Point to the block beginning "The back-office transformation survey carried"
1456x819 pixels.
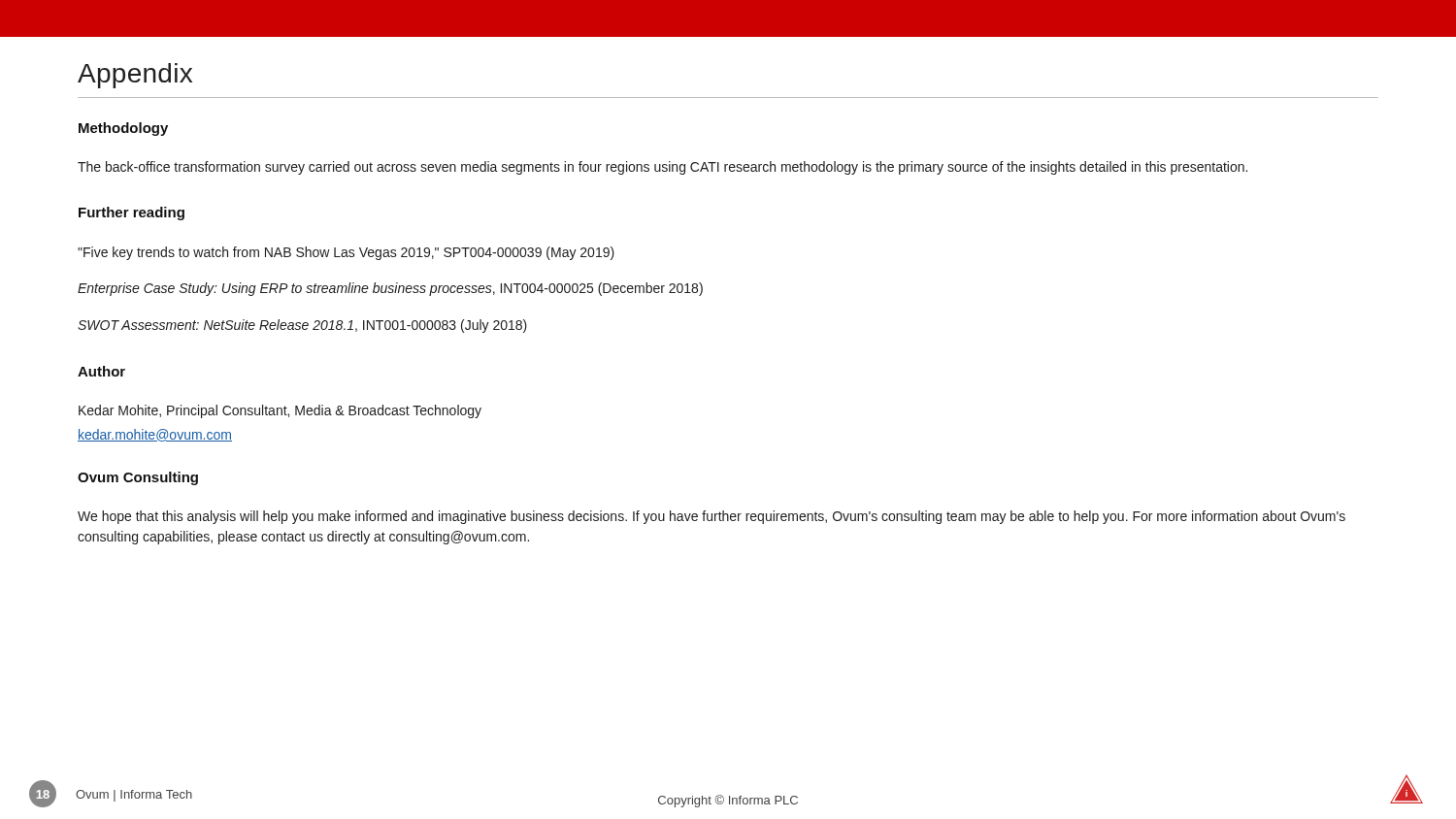pos(728,168)
